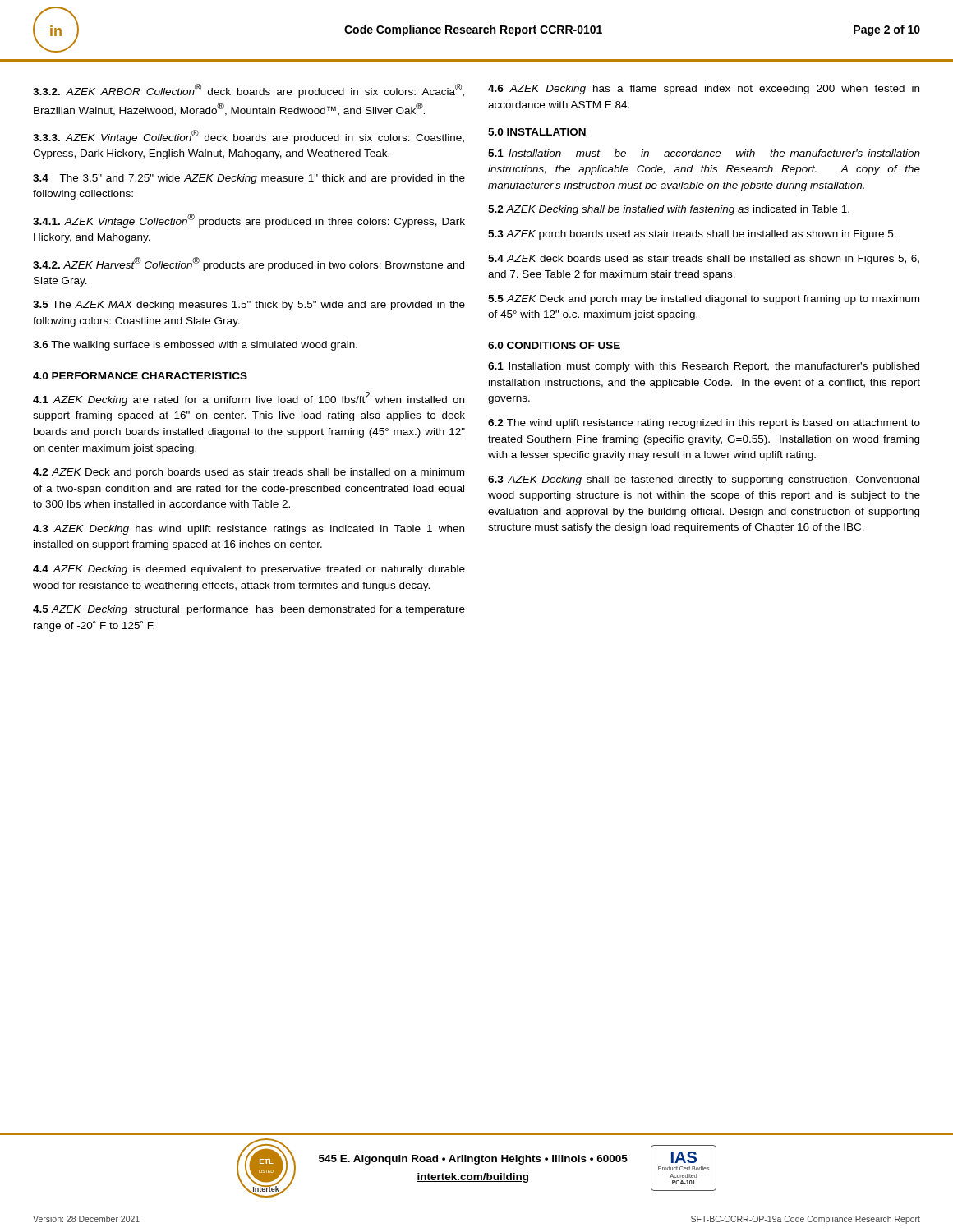Click the passage that begins "2 AZEK Deck and porch boards used as"

point(249,488)
